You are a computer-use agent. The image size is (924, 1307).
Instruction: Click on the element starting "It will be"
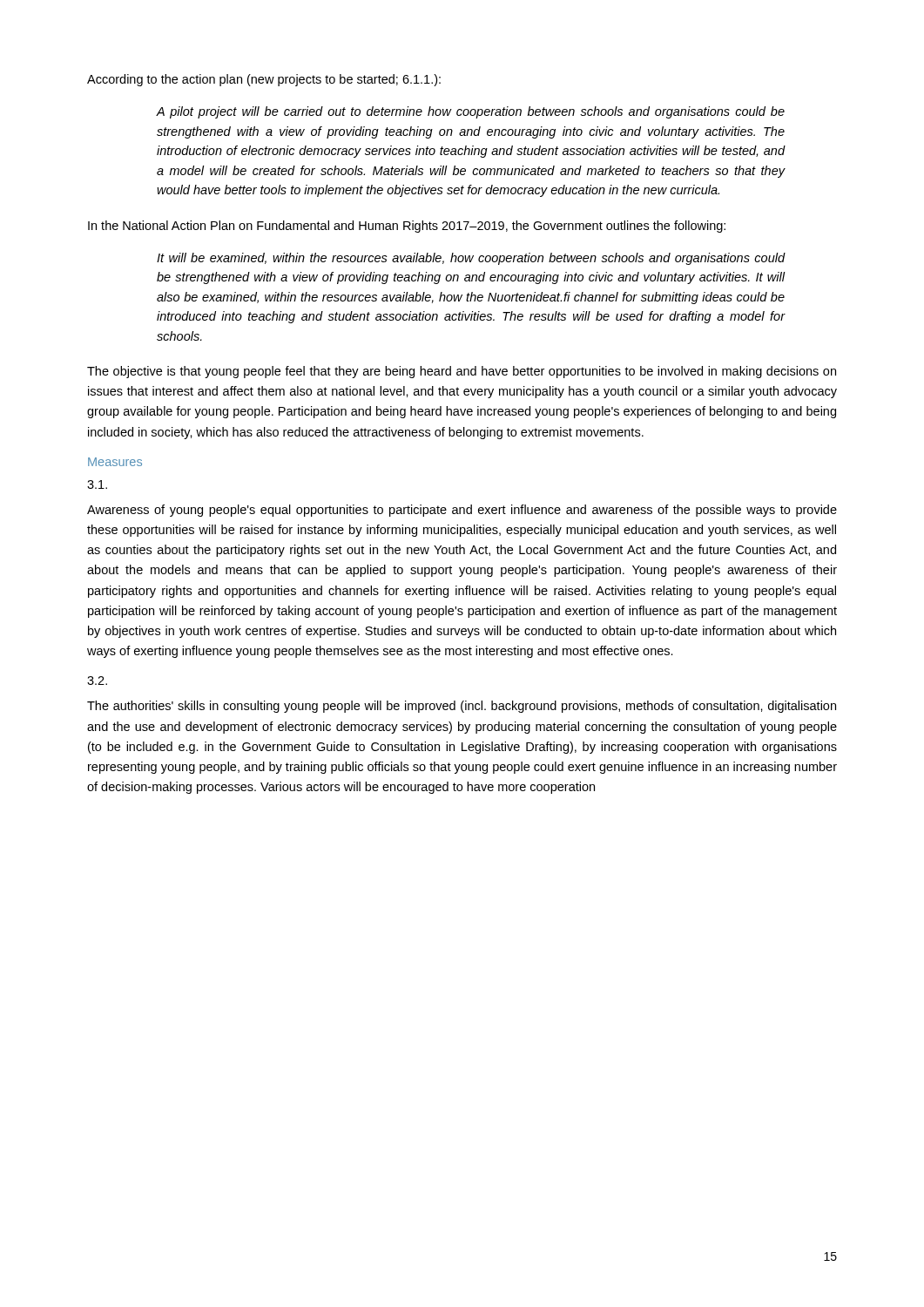click(x=471, y=297)
